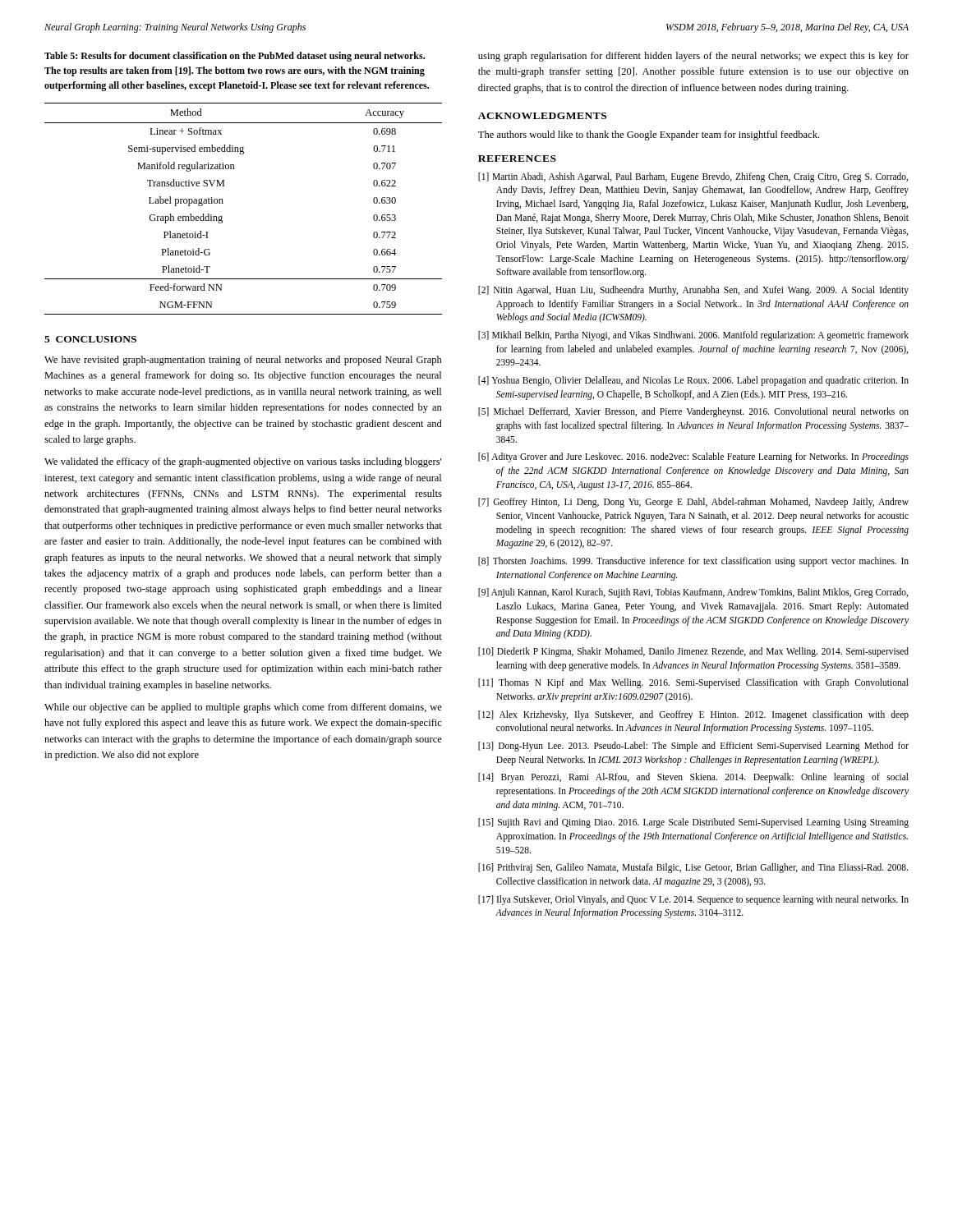
Task: Find the block on this page that starts "[13] Dong-Hyun Lee. 2013. Pseudo-Label: The"
Action: [x=693, y=753]
